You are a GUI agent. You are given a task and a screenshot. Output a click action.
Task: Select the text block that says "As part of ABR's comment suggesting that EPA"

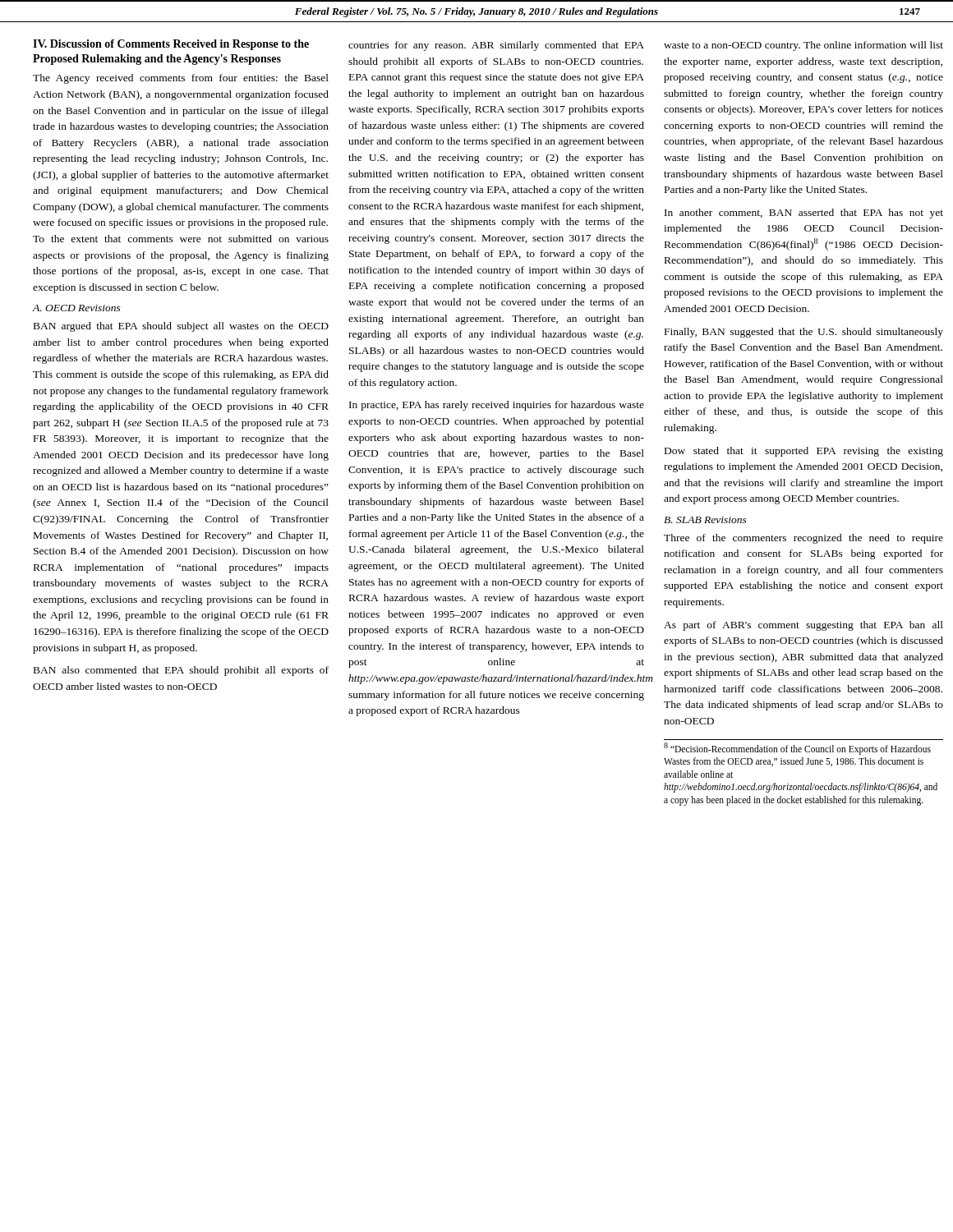click(804, 672)
